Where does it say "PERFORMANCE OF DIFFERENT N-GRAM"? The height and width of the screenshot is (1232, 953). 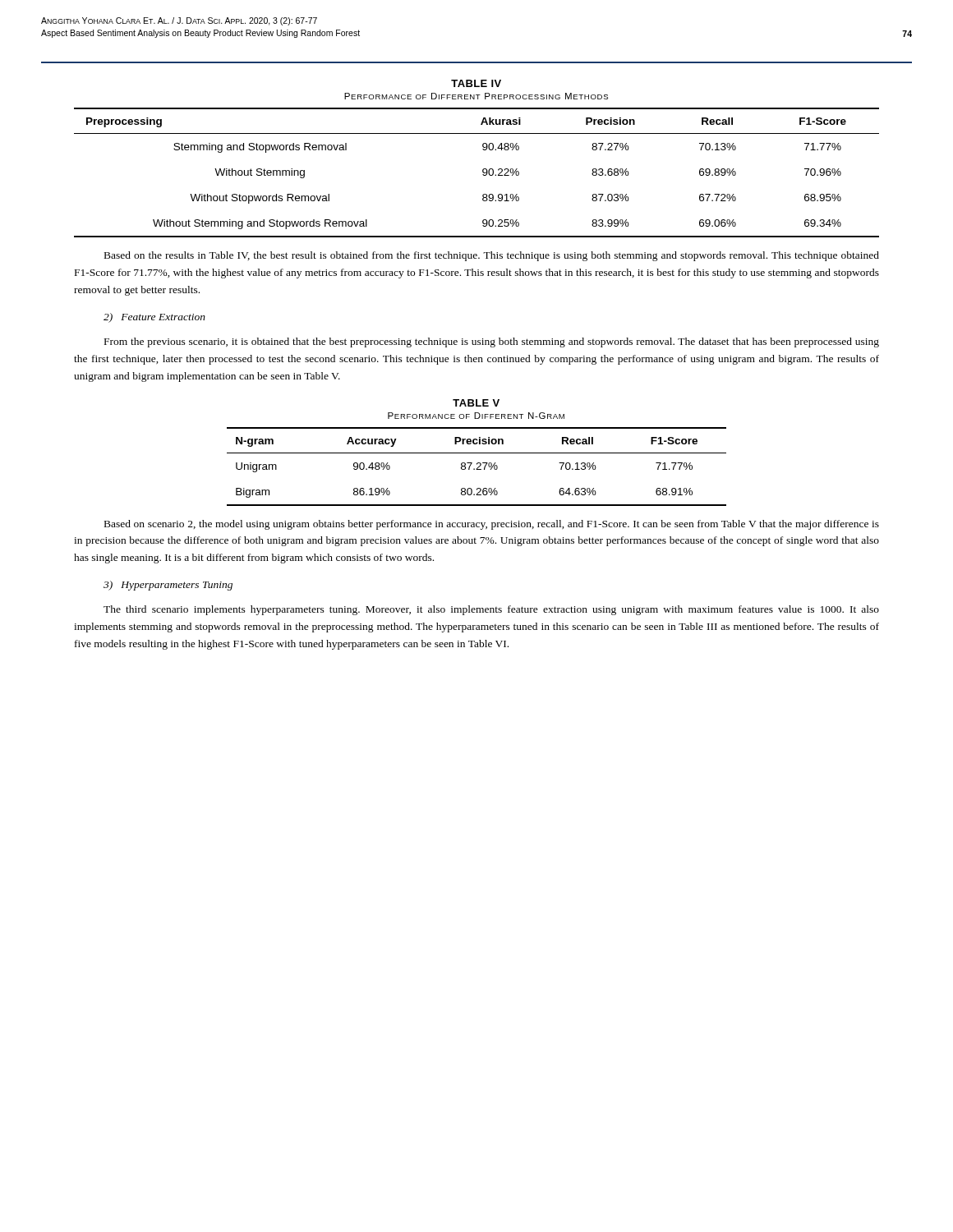click(476, 415)
